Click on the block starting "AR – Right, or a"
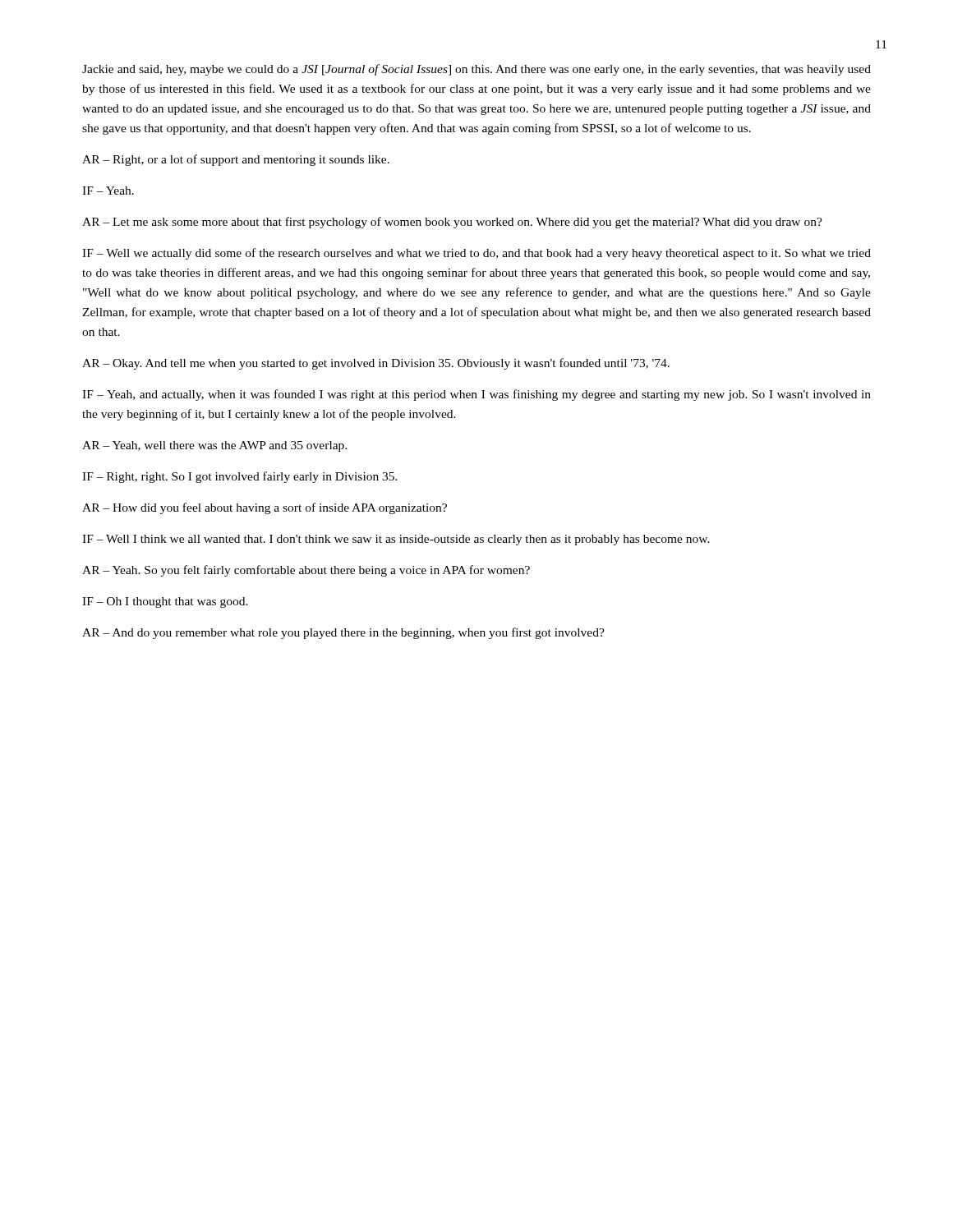This screenshot has height=1232, width=953. 236,159
